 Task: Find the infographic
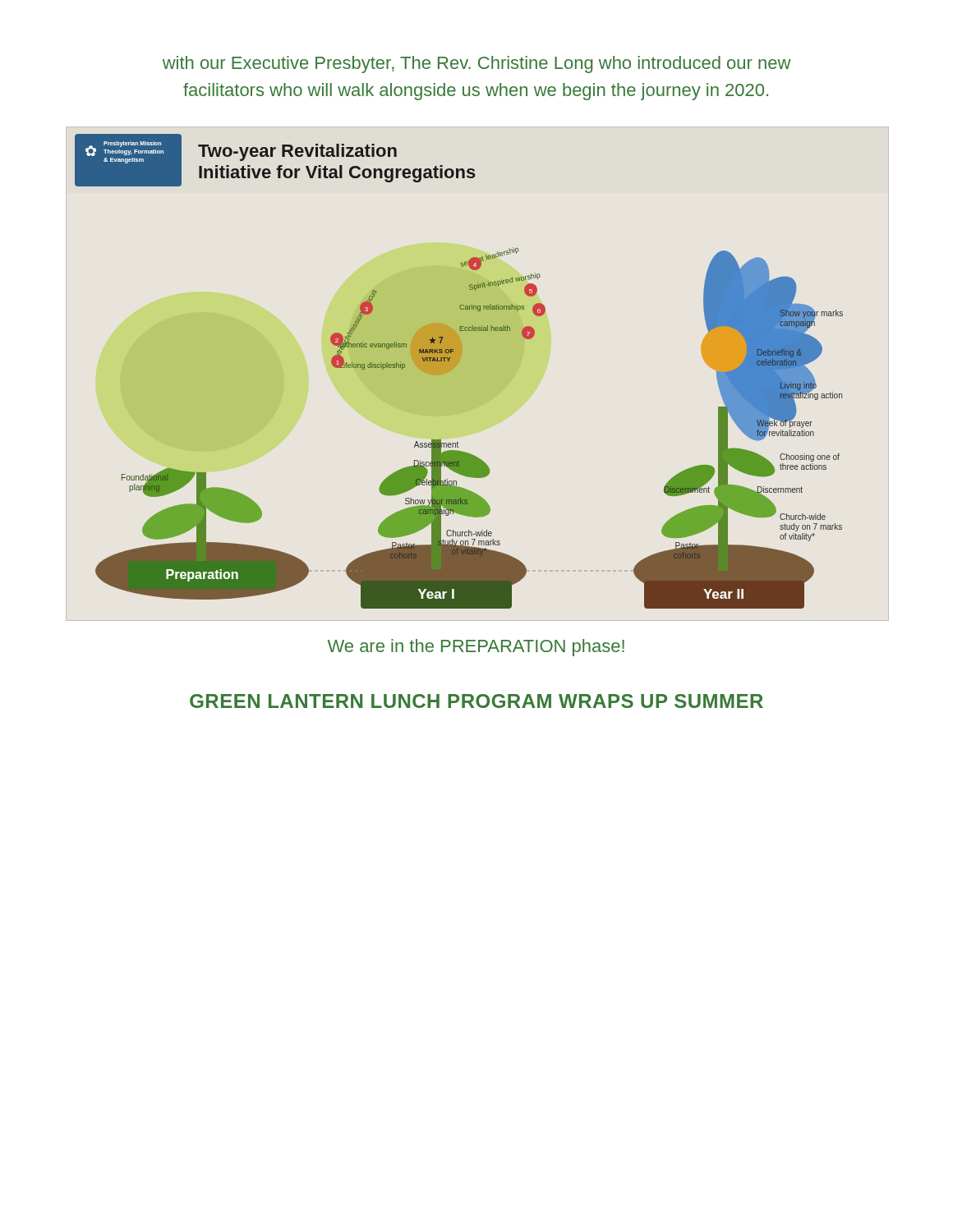tap(477, 374)
